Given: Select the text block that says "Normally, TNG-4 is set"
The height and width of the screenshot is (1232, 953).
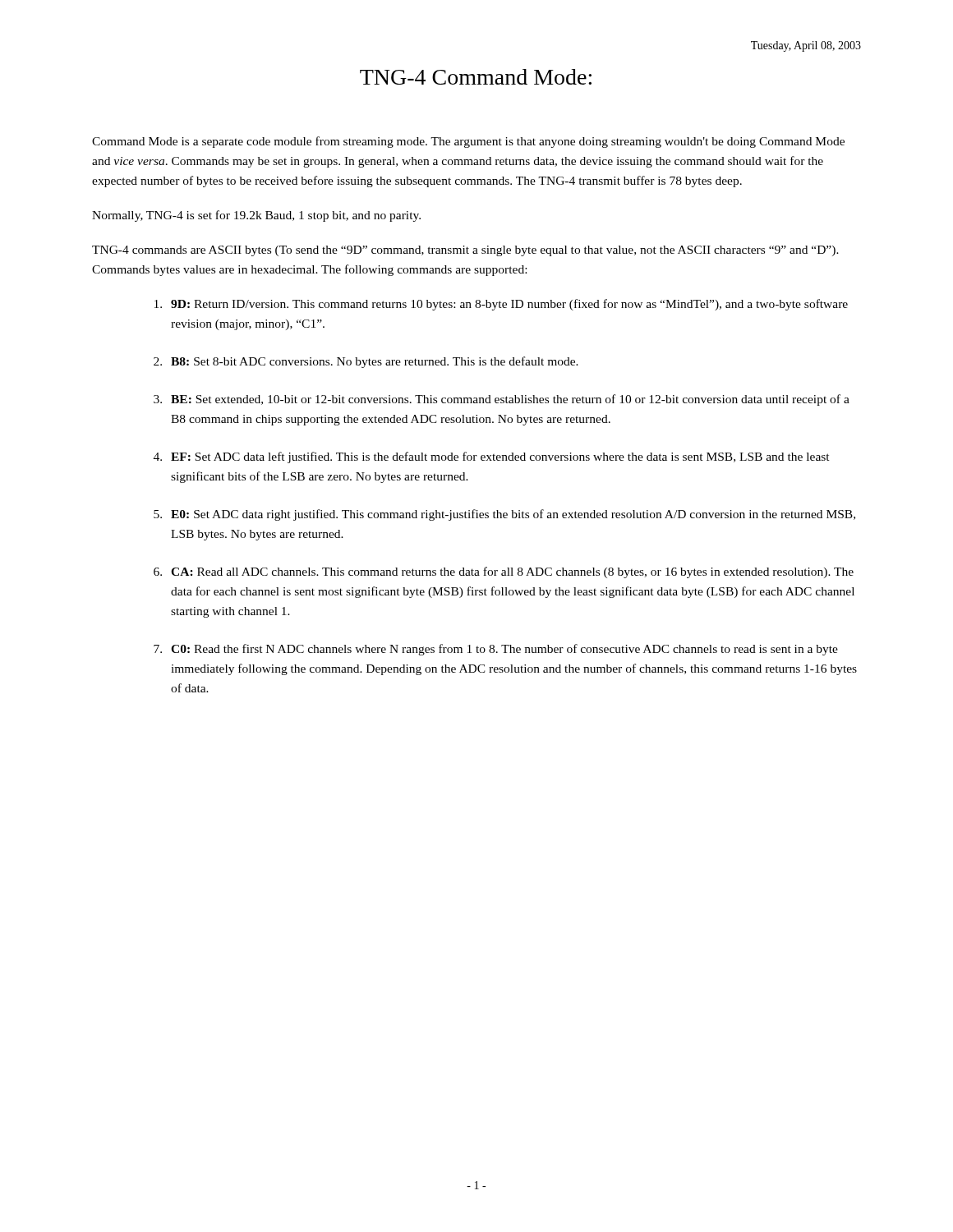Looking at the screenshot, I should pyautogui.click(x=256, y=216).
